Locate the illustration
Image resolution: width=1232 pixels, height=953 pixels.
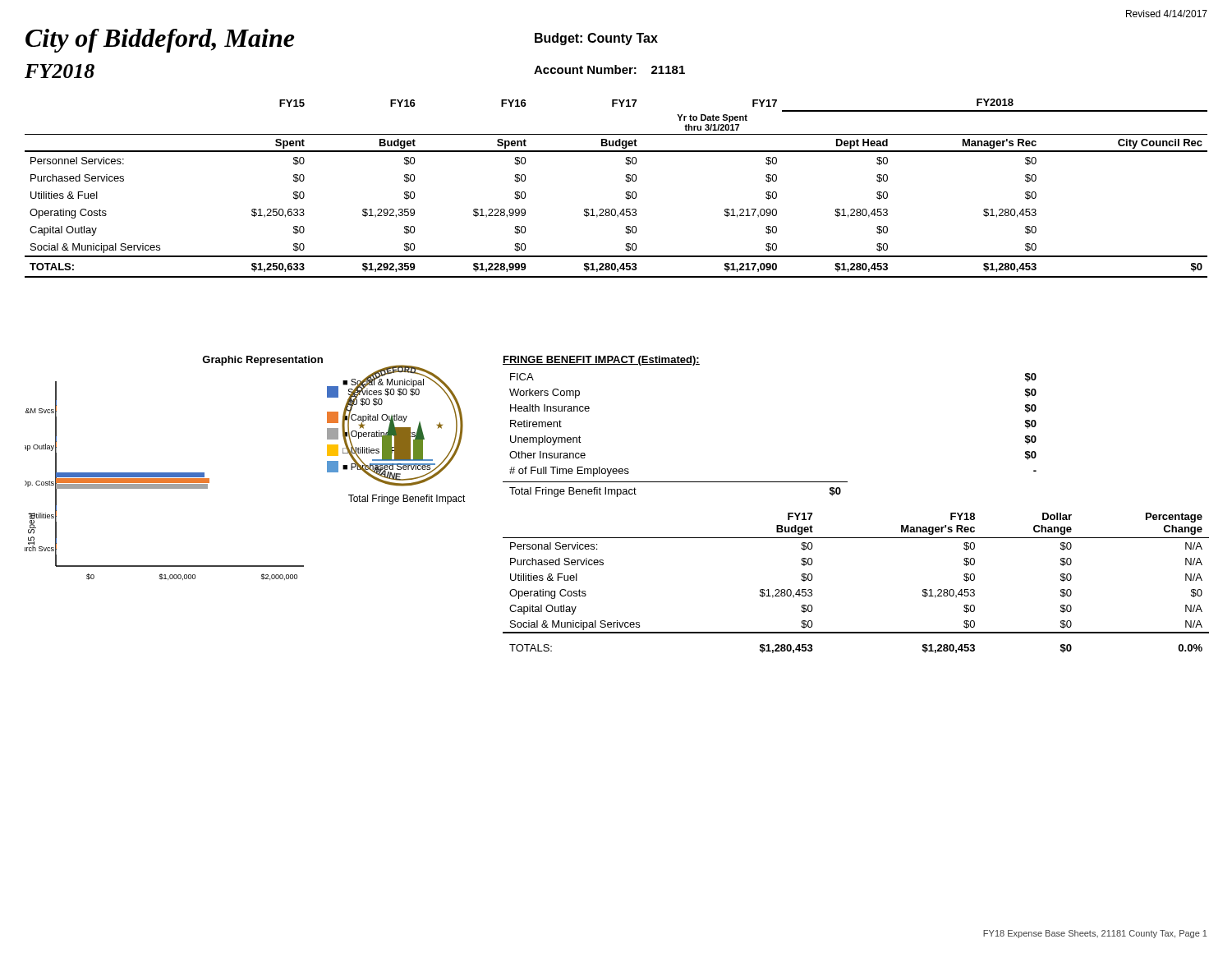coord(402,427)
